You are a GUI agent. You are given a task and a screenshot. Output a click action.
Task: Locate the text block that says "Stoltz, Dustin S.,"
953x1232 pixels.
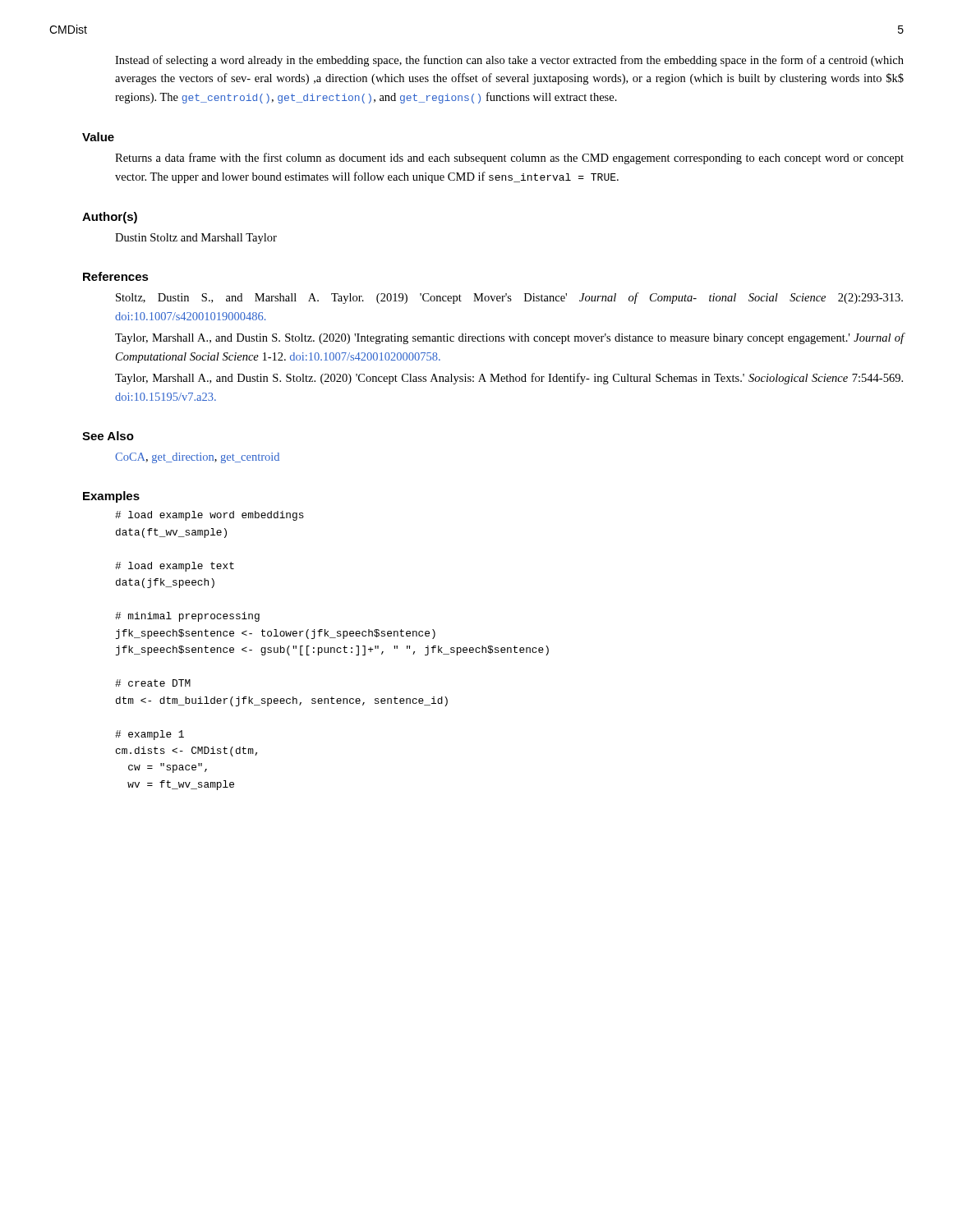pos(509,307)
